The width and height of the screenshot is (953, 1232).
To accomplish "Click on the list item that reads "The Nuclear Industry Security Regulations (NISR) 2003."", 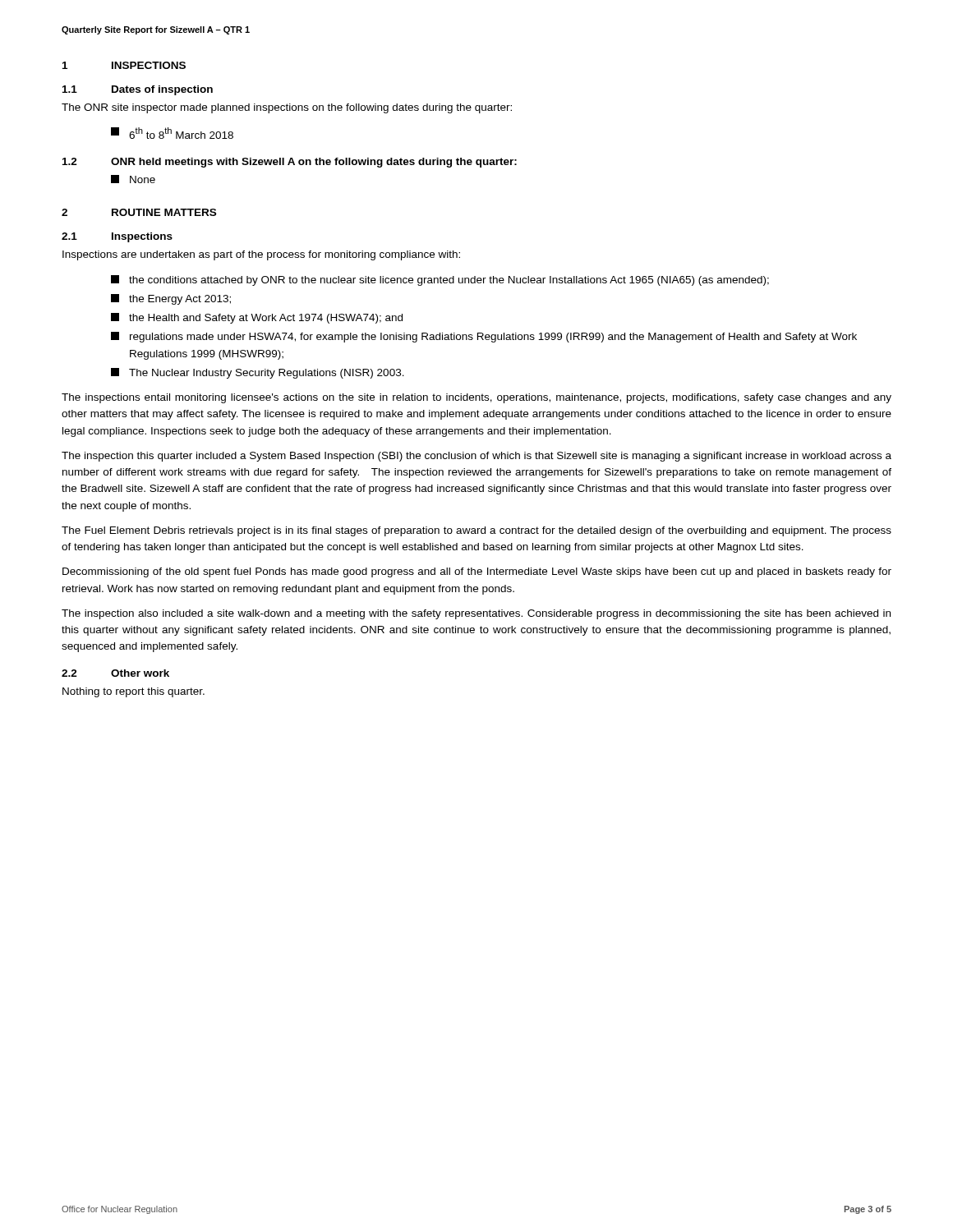I will [258, 373].
